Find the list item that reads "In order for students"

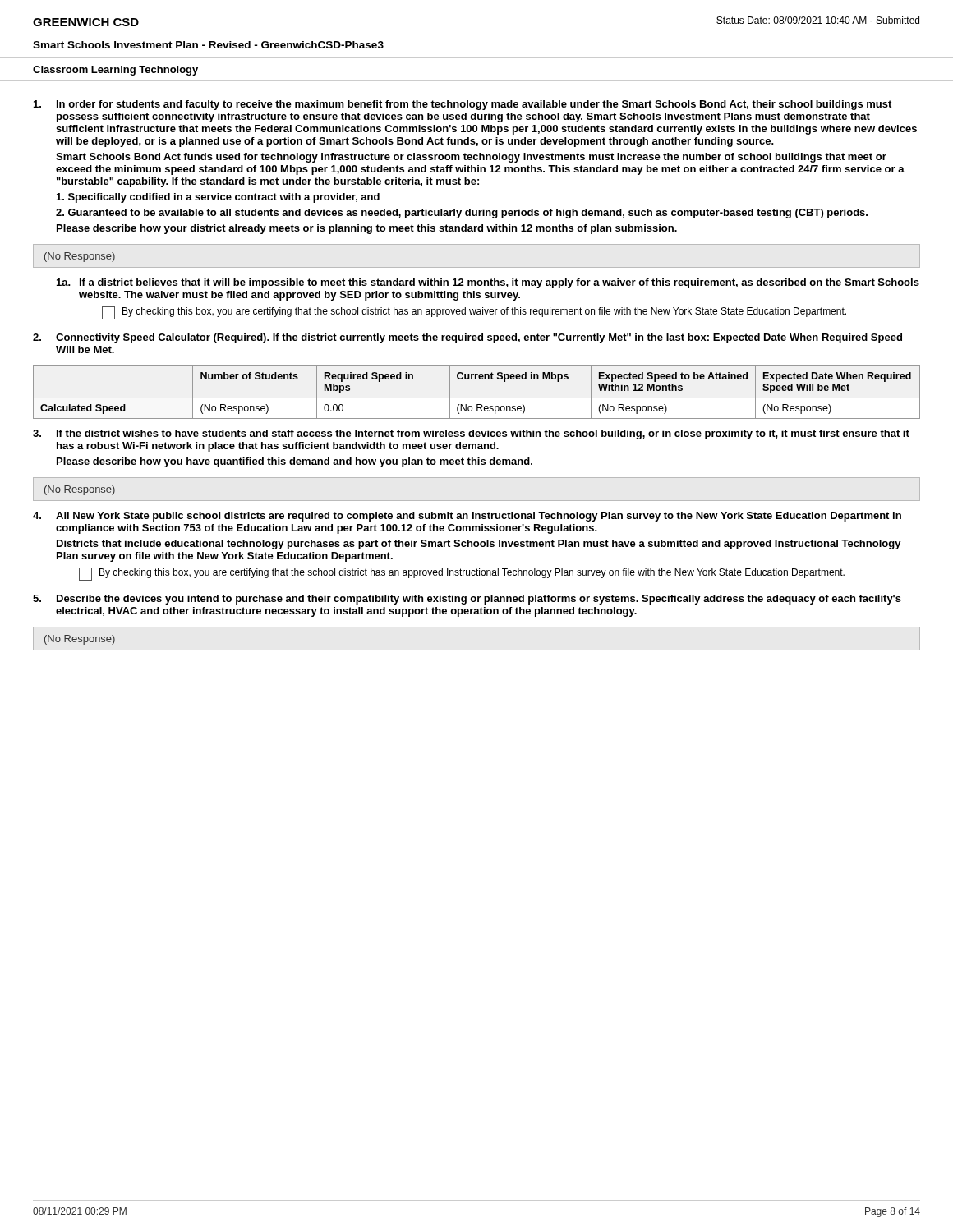coord(476,168)
